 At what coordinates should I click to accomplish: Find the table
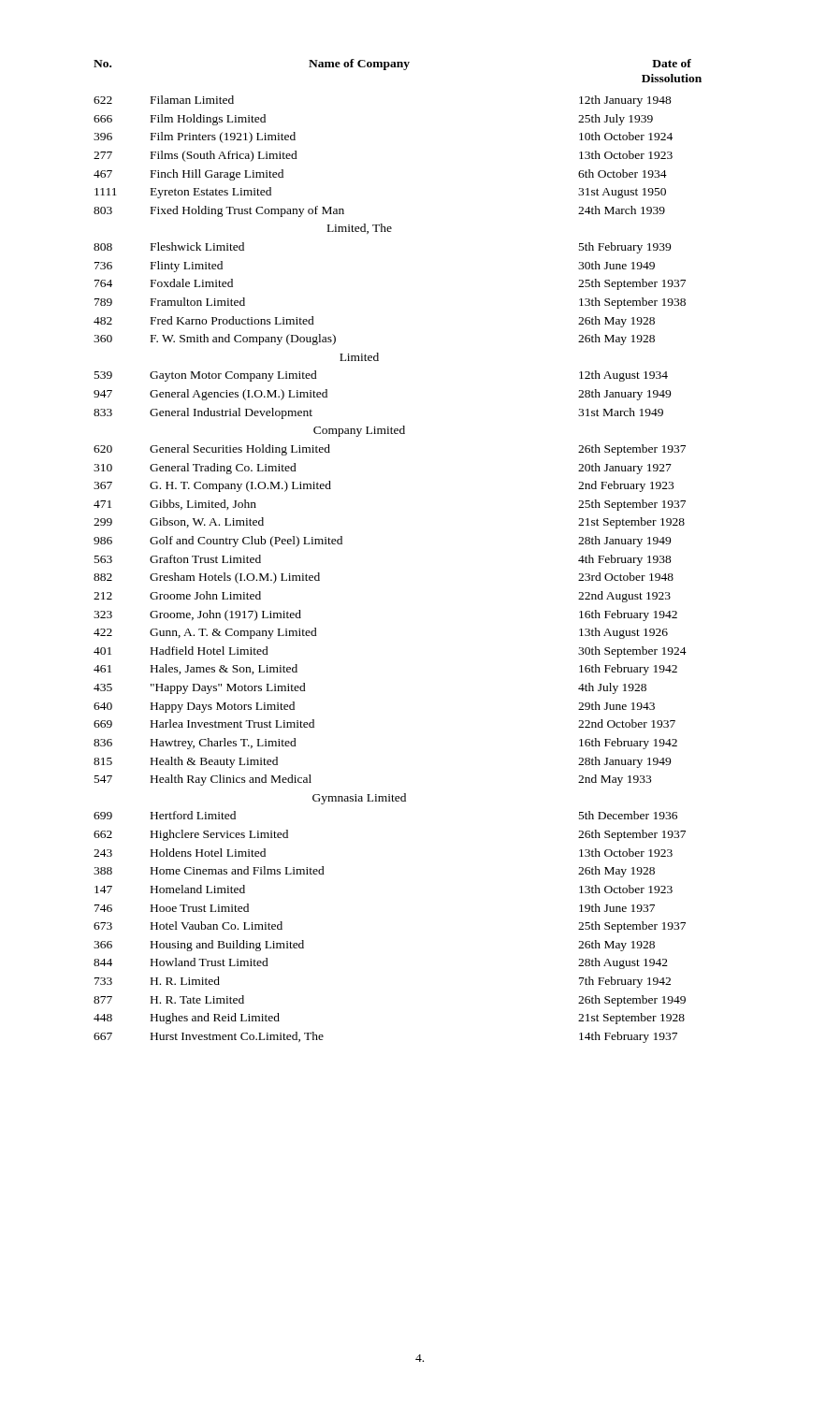click(x=429, y=551)
